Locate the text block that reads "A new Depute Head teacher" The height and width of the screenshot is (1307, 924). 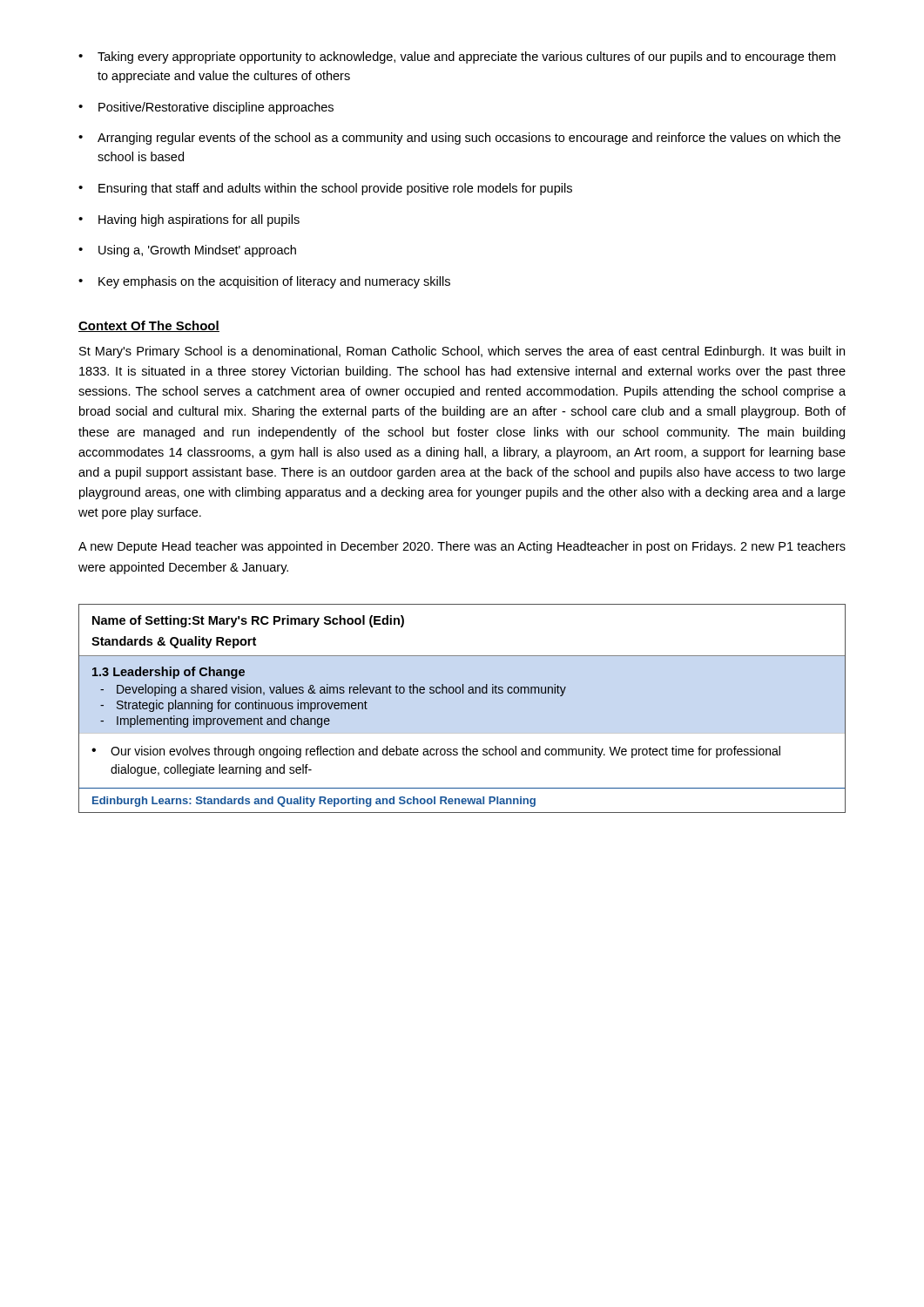(462, 557)
